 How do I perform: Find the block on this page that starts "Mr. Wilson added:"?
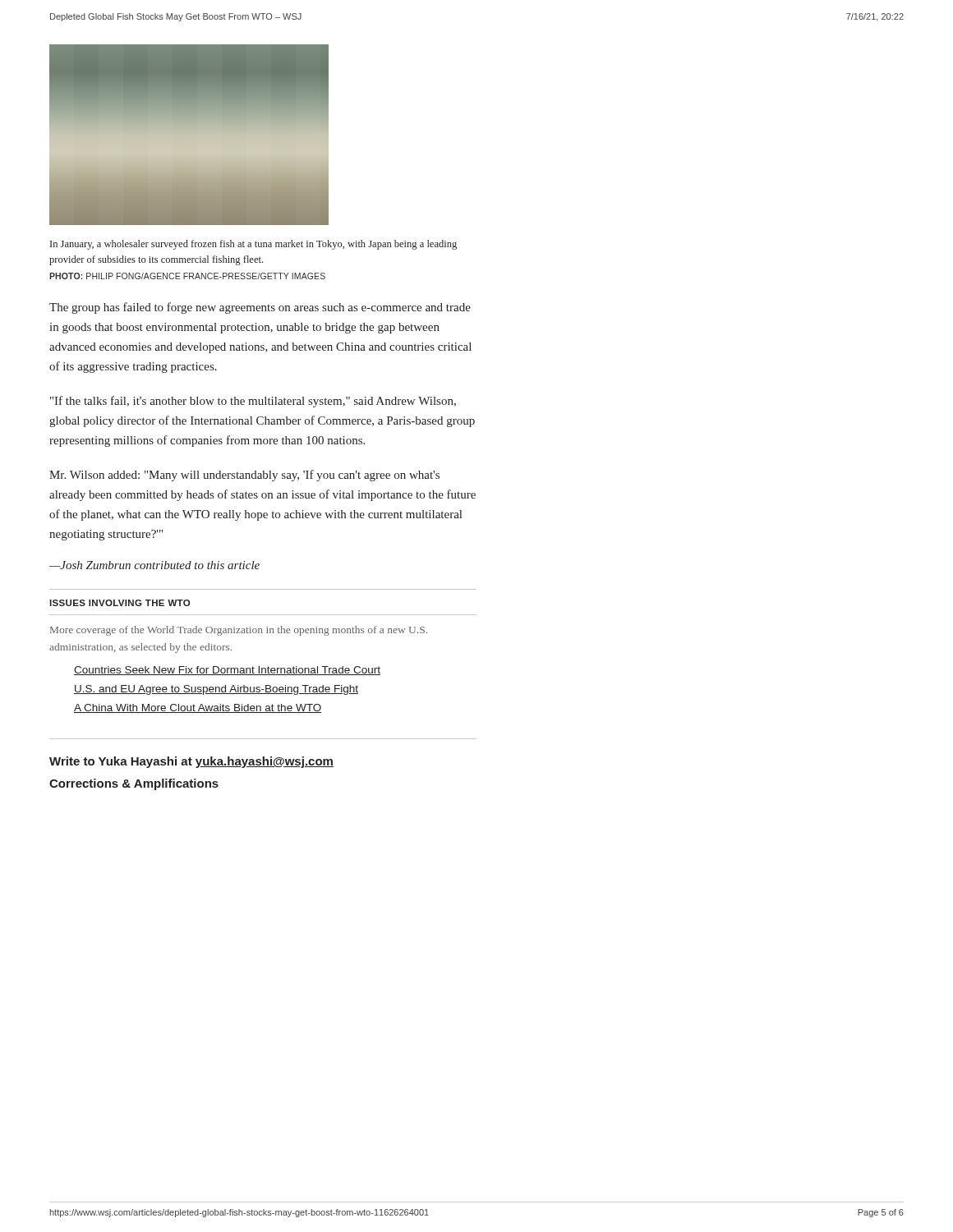click(263, 505)
